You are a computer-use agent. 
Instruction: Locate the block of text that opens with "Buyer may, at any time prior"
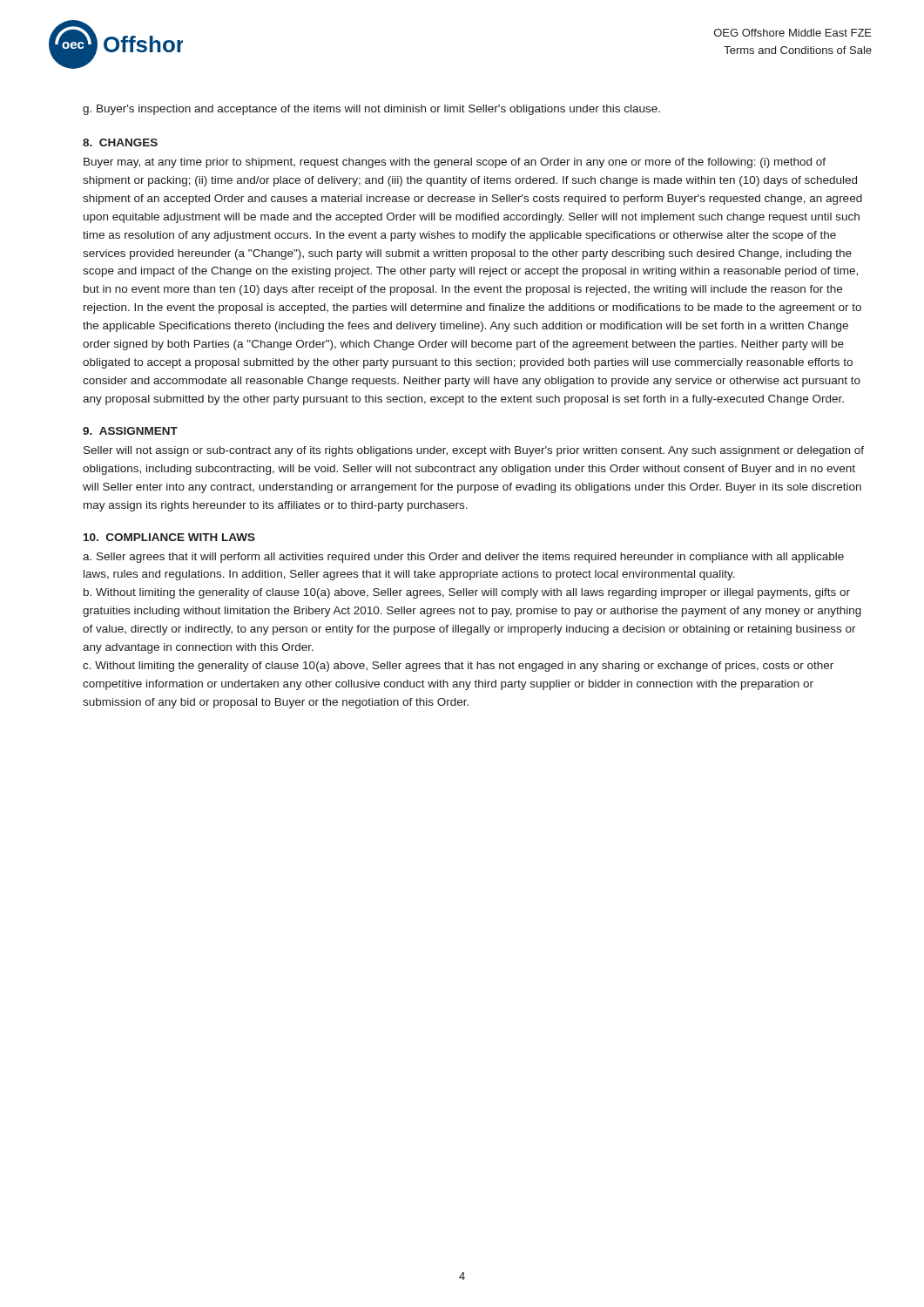point(472,280)
